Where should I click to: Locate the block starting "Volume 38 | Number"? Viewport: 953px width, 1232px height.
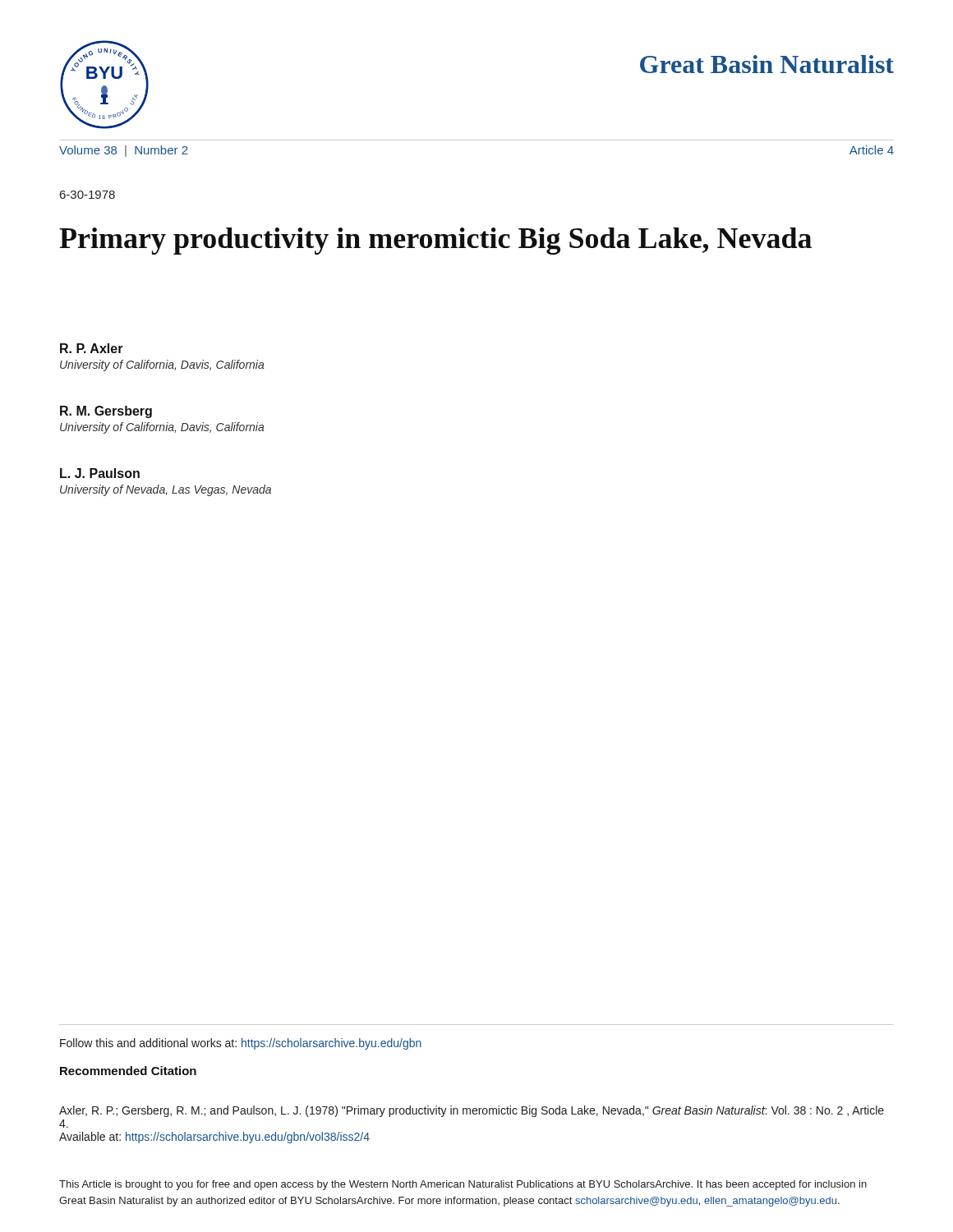click(476, 150)
